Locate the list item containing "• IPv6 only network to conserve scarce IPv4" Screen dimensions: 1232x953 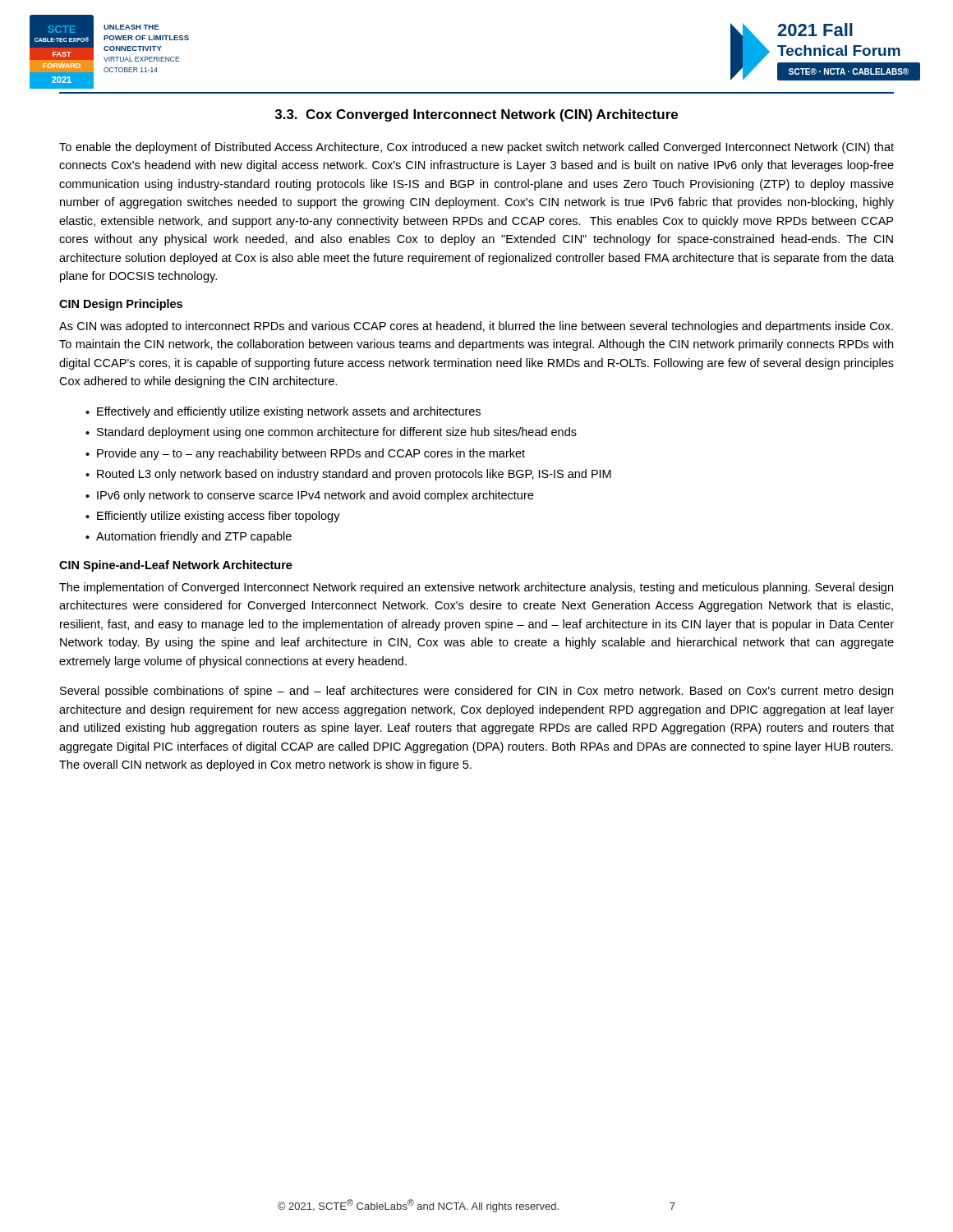click(310, 495)
